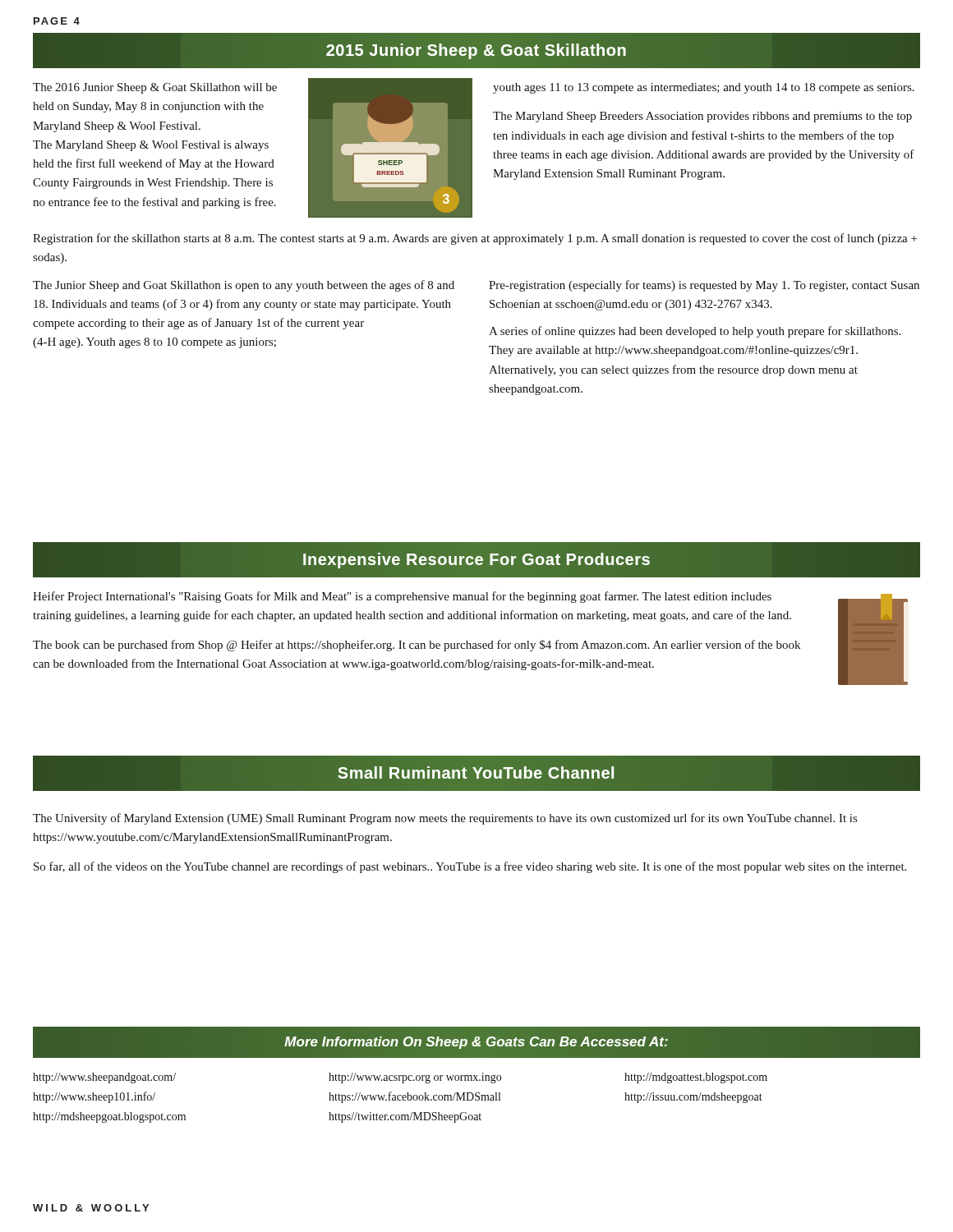
Task: Click on the text block containing "The Junior Sheep and Goat Skillathon is"
Action: [249, 314]
